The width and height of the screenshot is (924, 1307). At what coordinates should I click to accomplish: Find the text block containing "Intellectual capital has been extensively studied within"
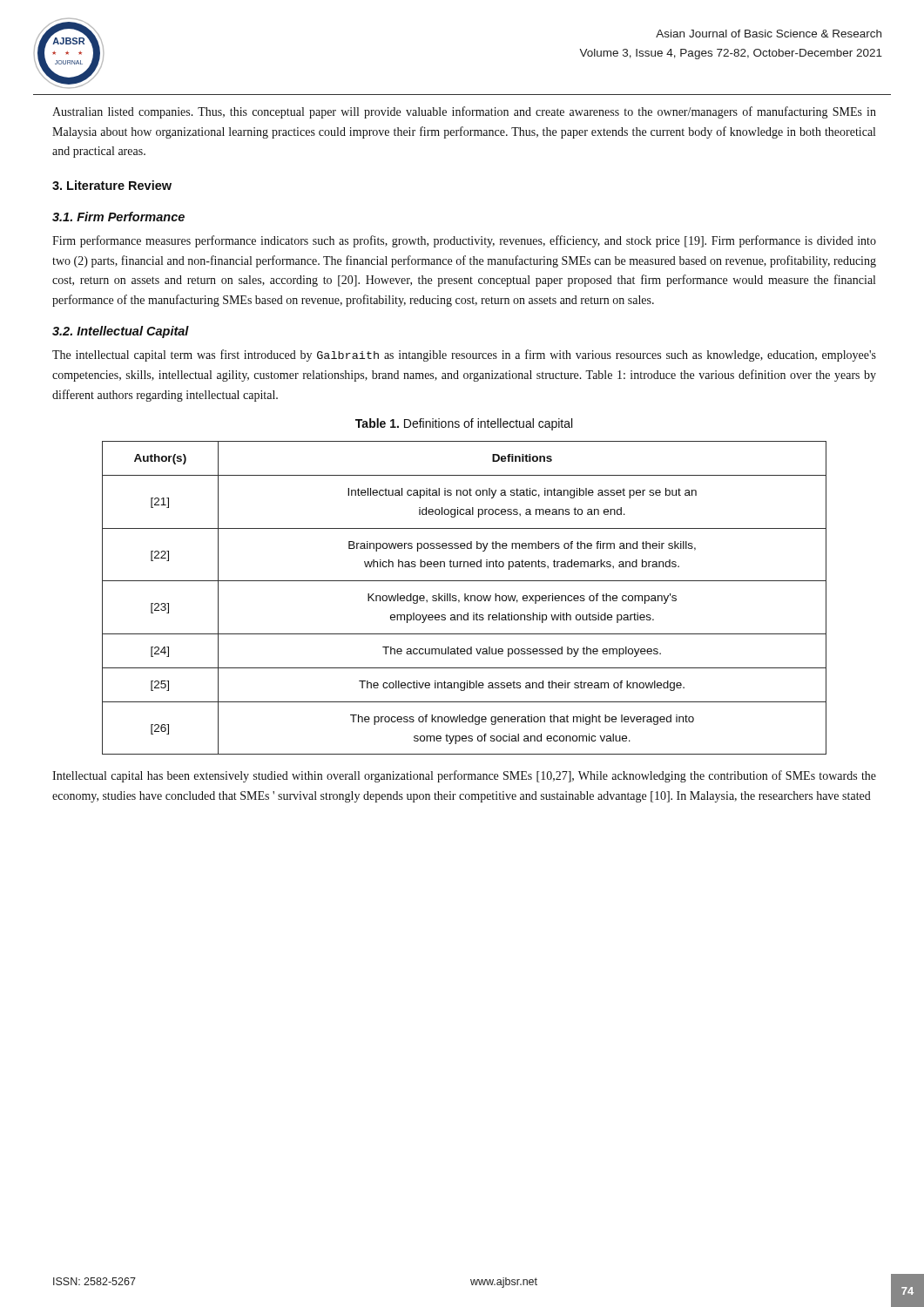464,786
